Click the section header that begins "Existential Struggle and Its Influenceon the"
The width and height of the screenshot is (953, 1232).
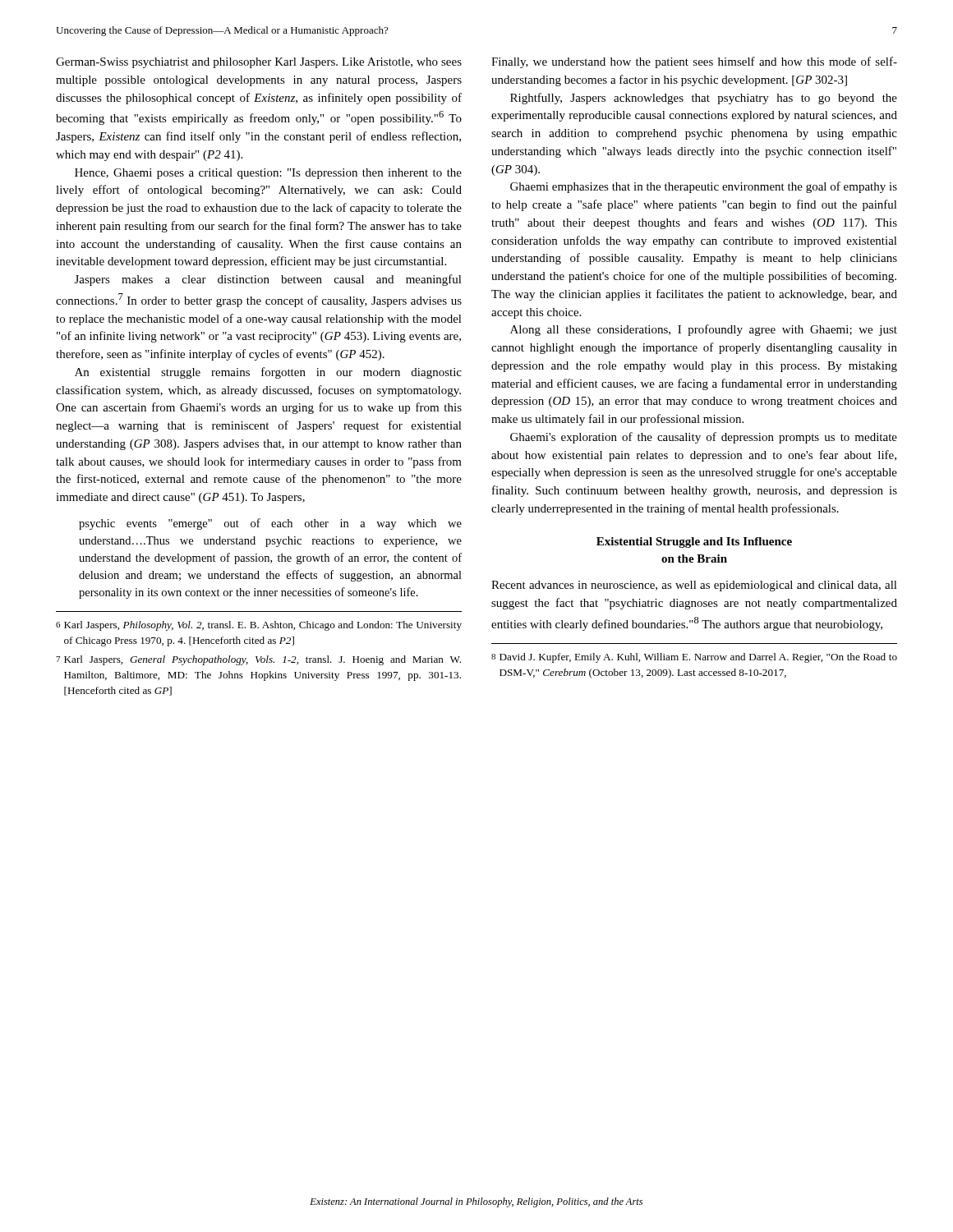point(694,550)
